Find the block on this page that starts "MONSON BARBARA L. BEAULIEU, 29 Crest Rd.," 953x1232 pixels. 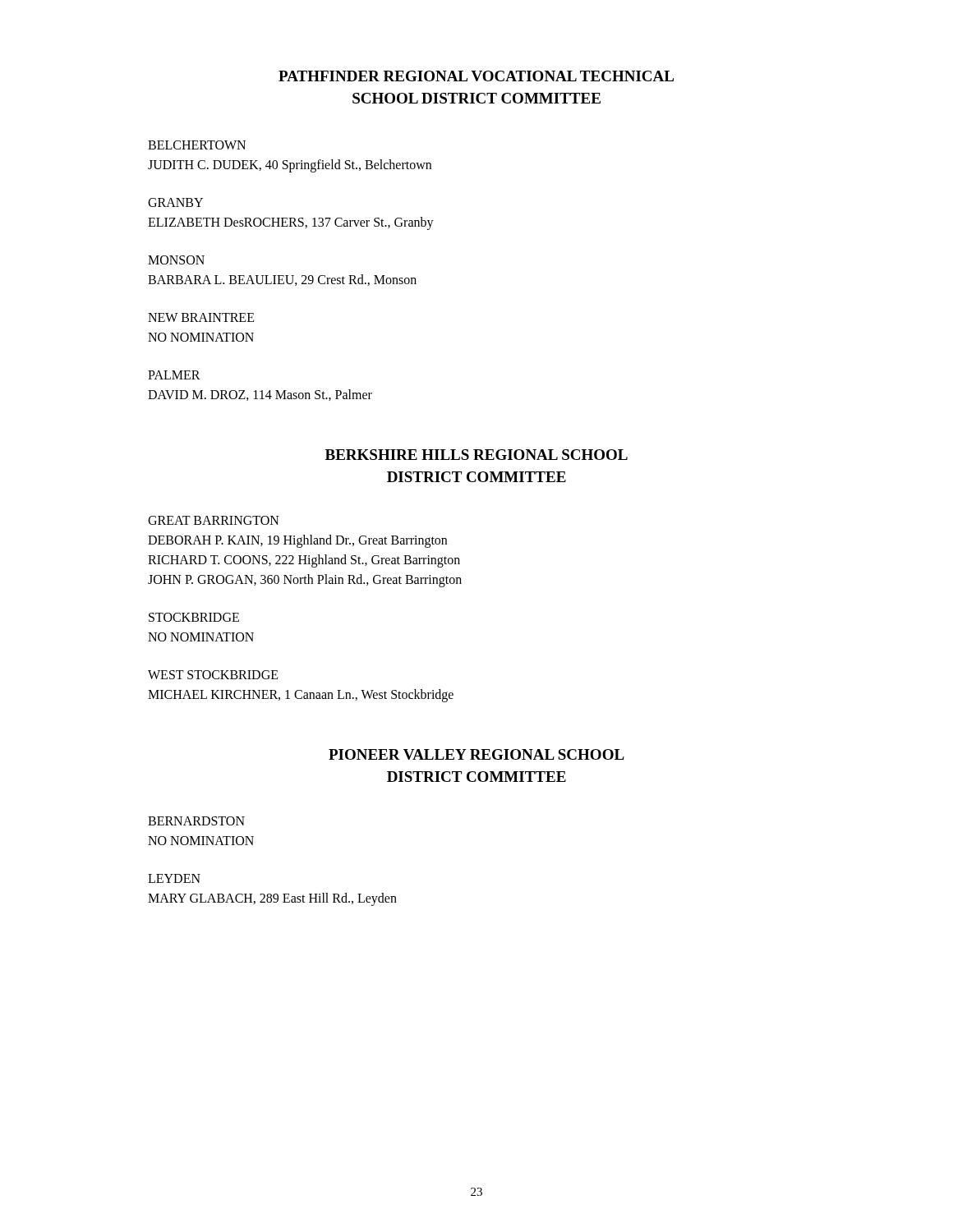(x=176, y=260)
